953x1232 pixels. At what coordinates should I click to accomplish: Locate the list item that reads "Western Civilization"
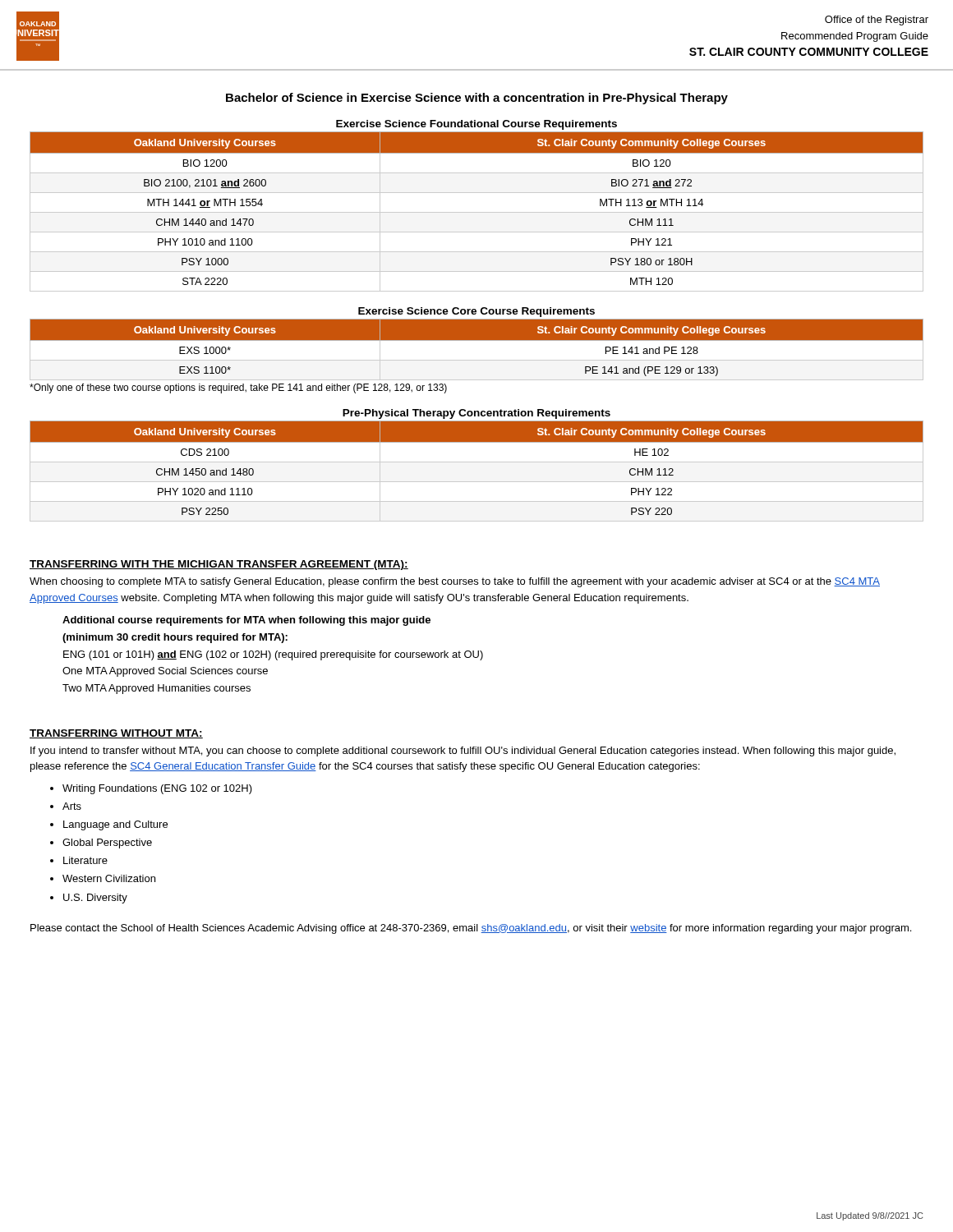(x=109, y=879)
